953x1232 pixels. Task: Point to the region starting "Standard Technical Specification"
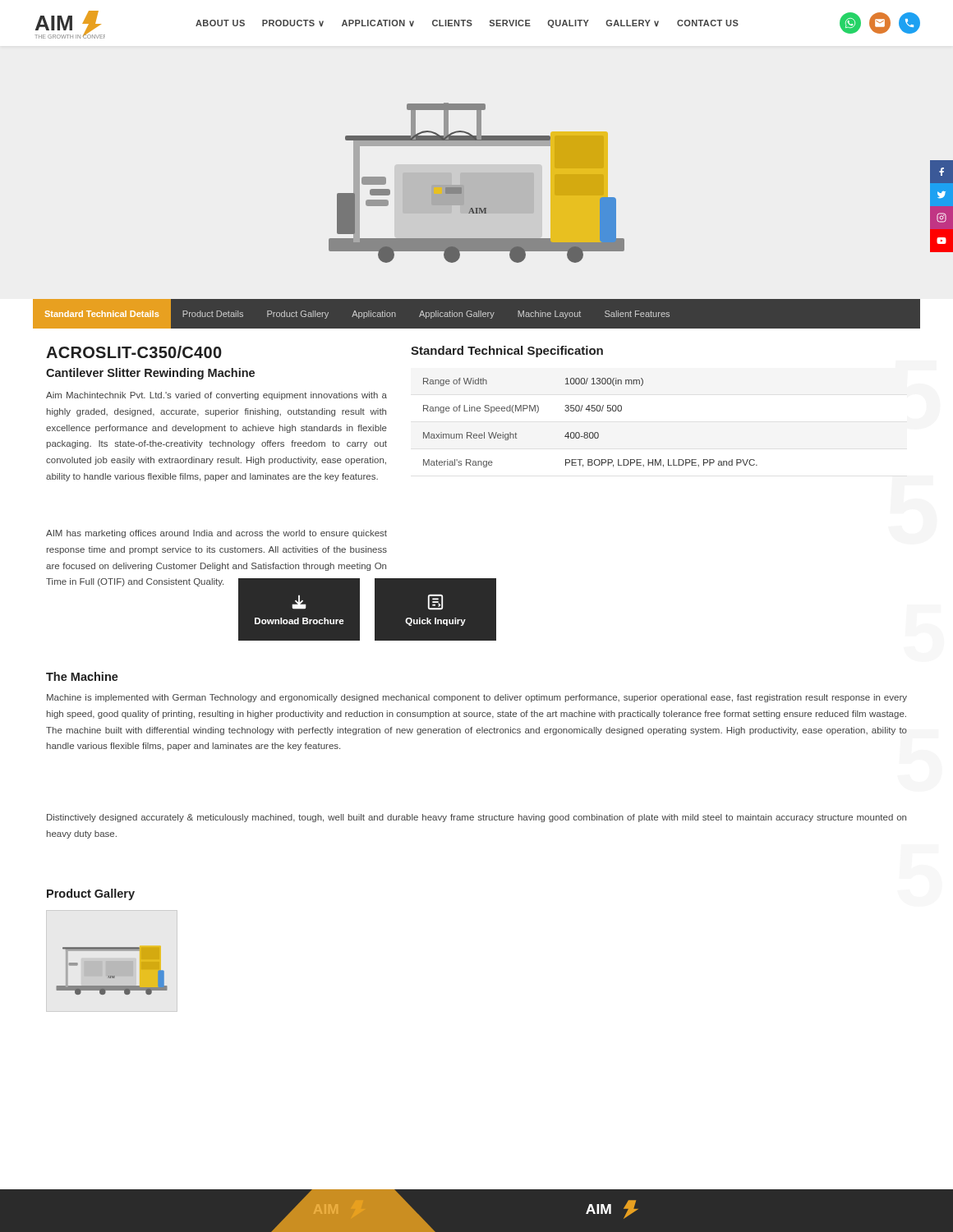[x=507, y=352]
